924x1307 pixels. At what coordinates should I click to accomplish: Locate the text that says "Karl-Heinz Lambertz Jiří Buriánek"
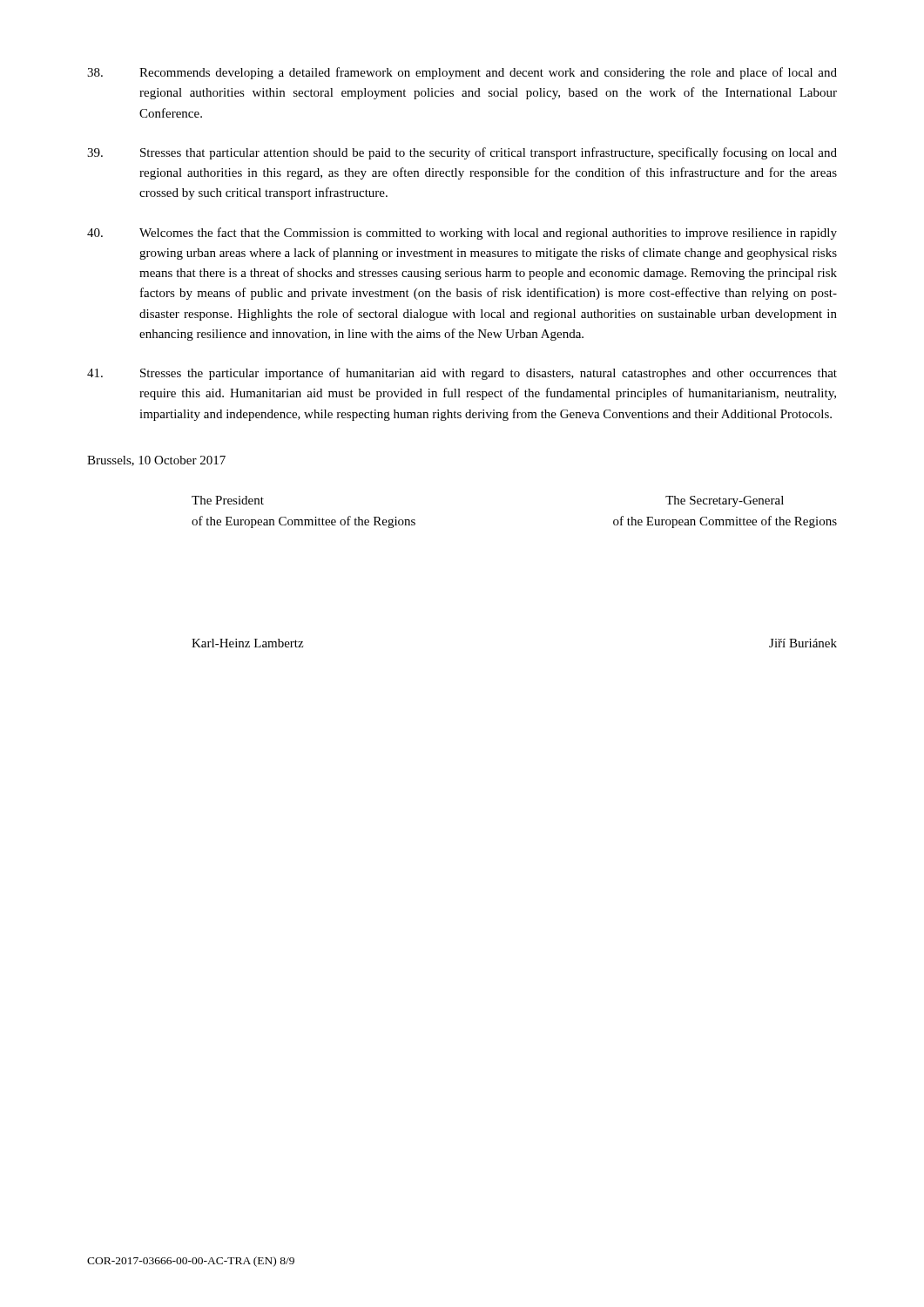[x=248, y=643]
